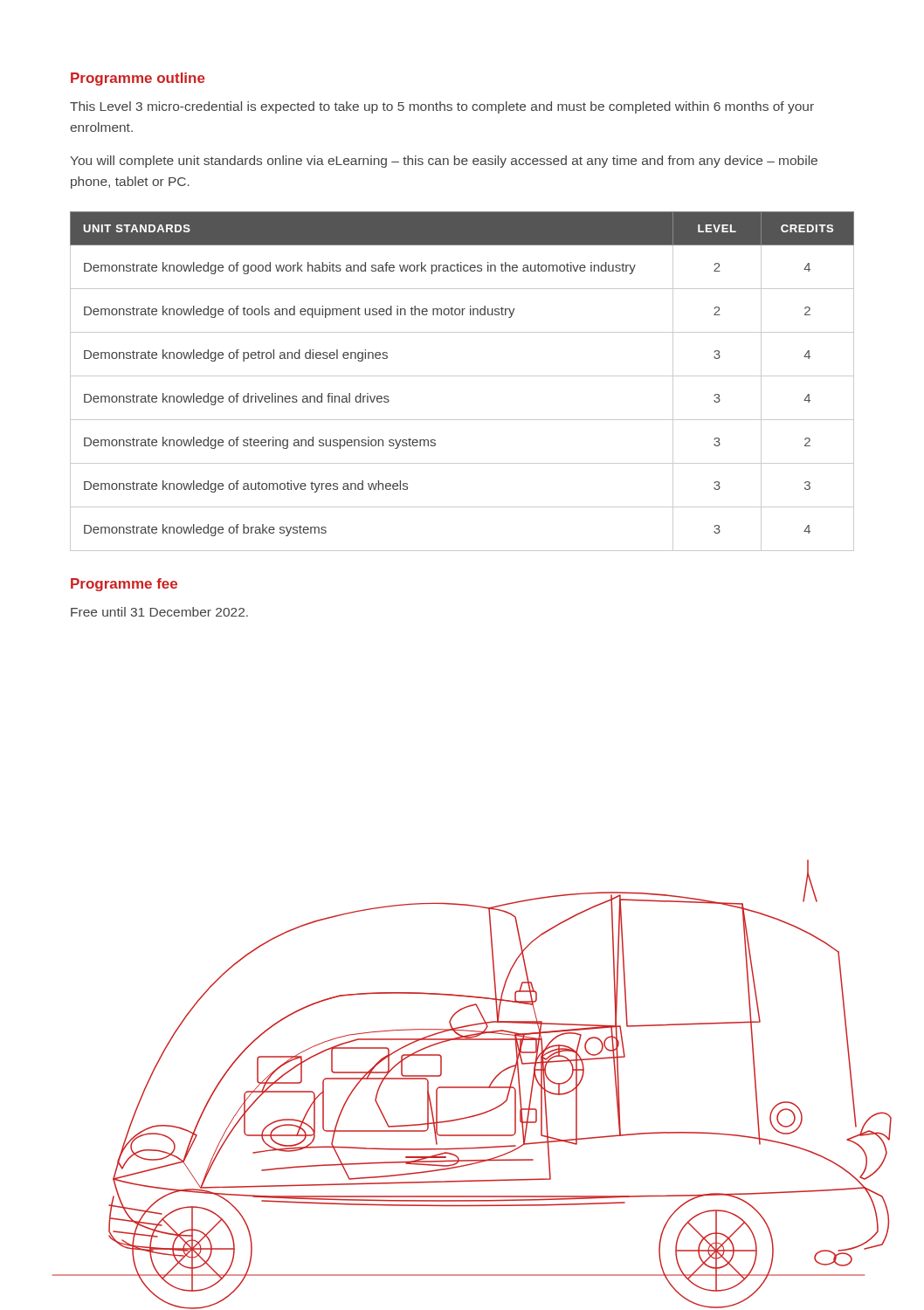The image size is (924, 1310).
Task: Find the block starting "This Level 3"
Action: pos(442,117)
